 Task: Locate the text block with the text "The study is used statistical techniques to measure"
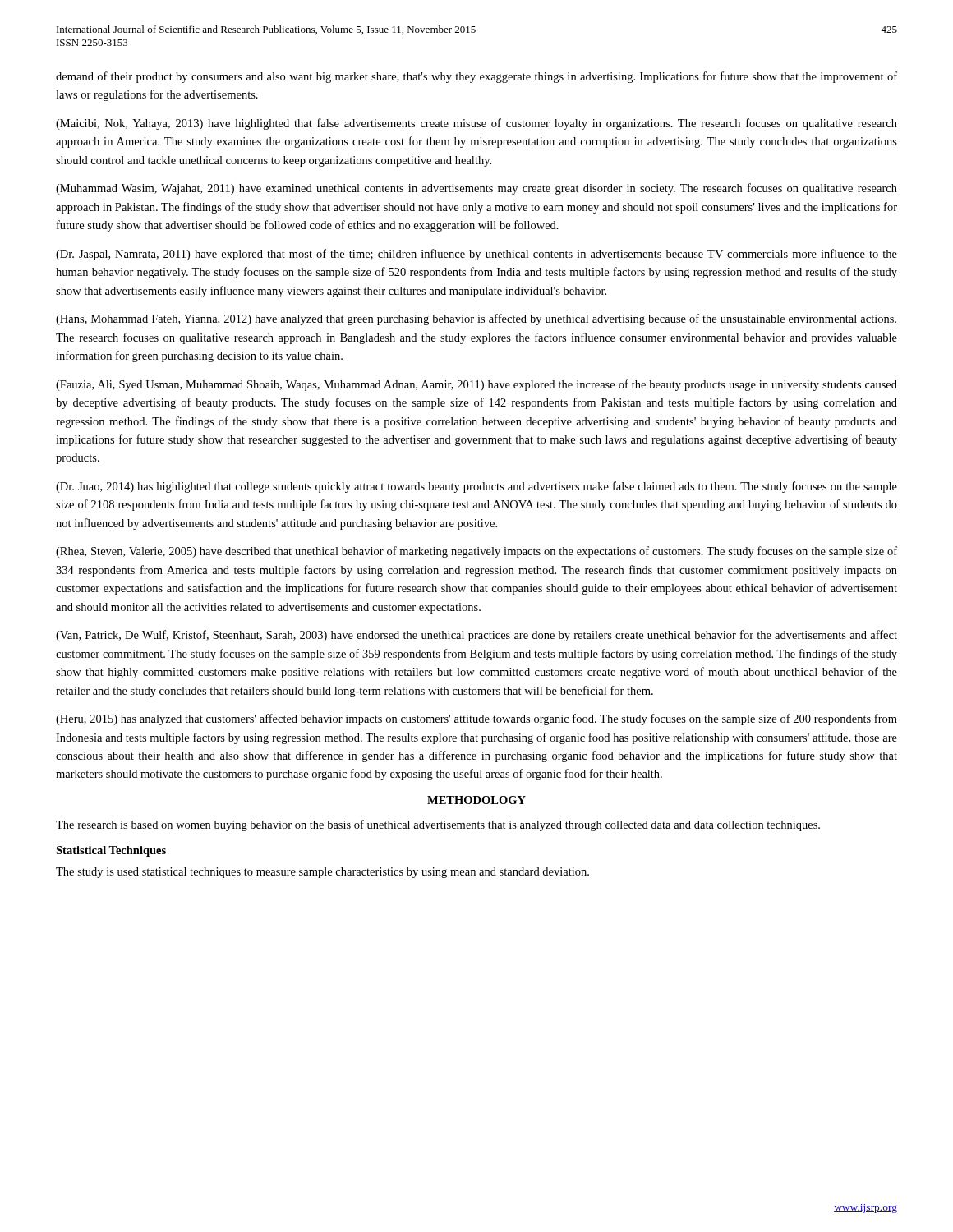click(476, 872)
